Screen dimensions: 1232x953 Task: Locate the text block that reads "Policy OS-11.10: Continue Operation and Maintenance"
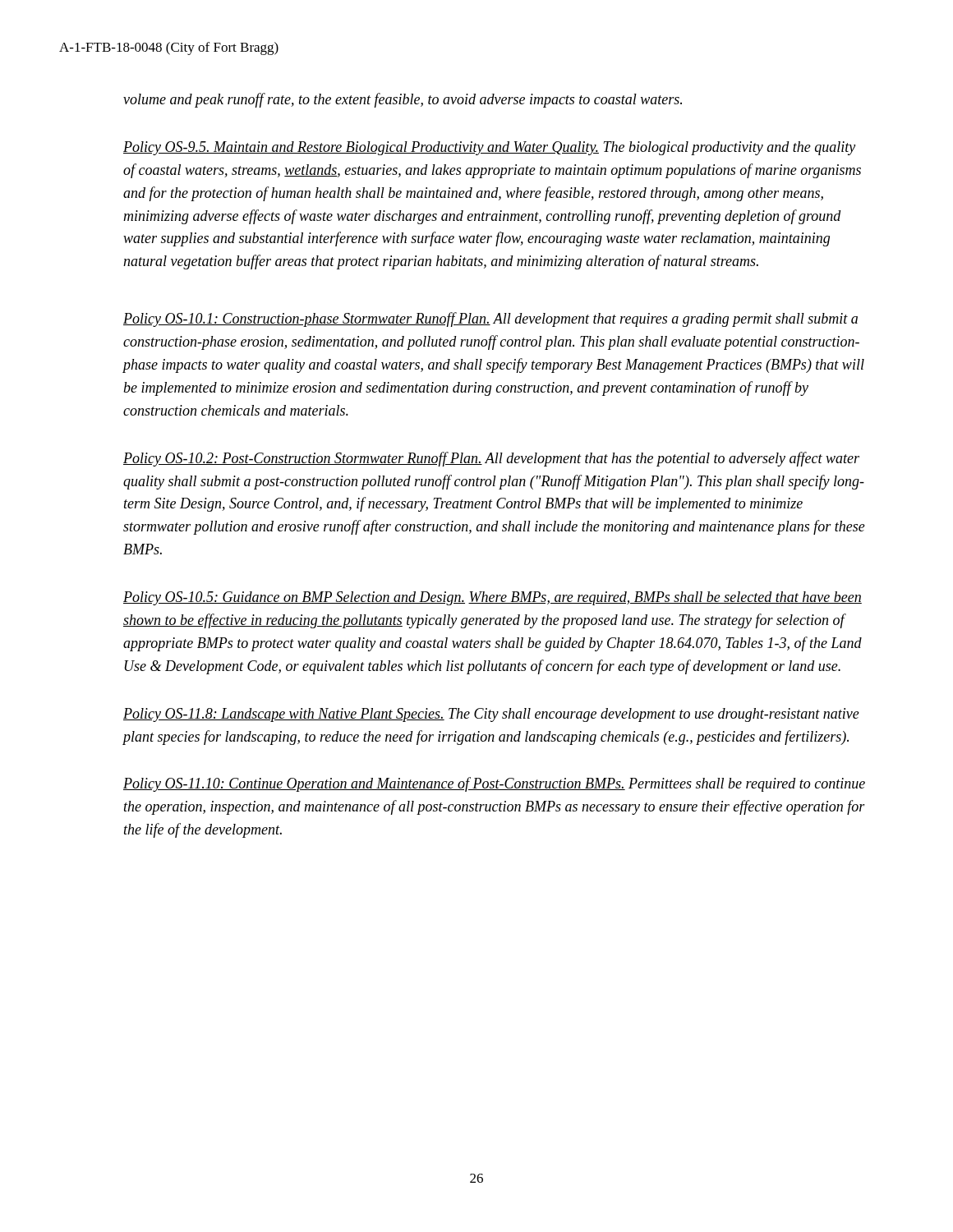coord(494,807)
